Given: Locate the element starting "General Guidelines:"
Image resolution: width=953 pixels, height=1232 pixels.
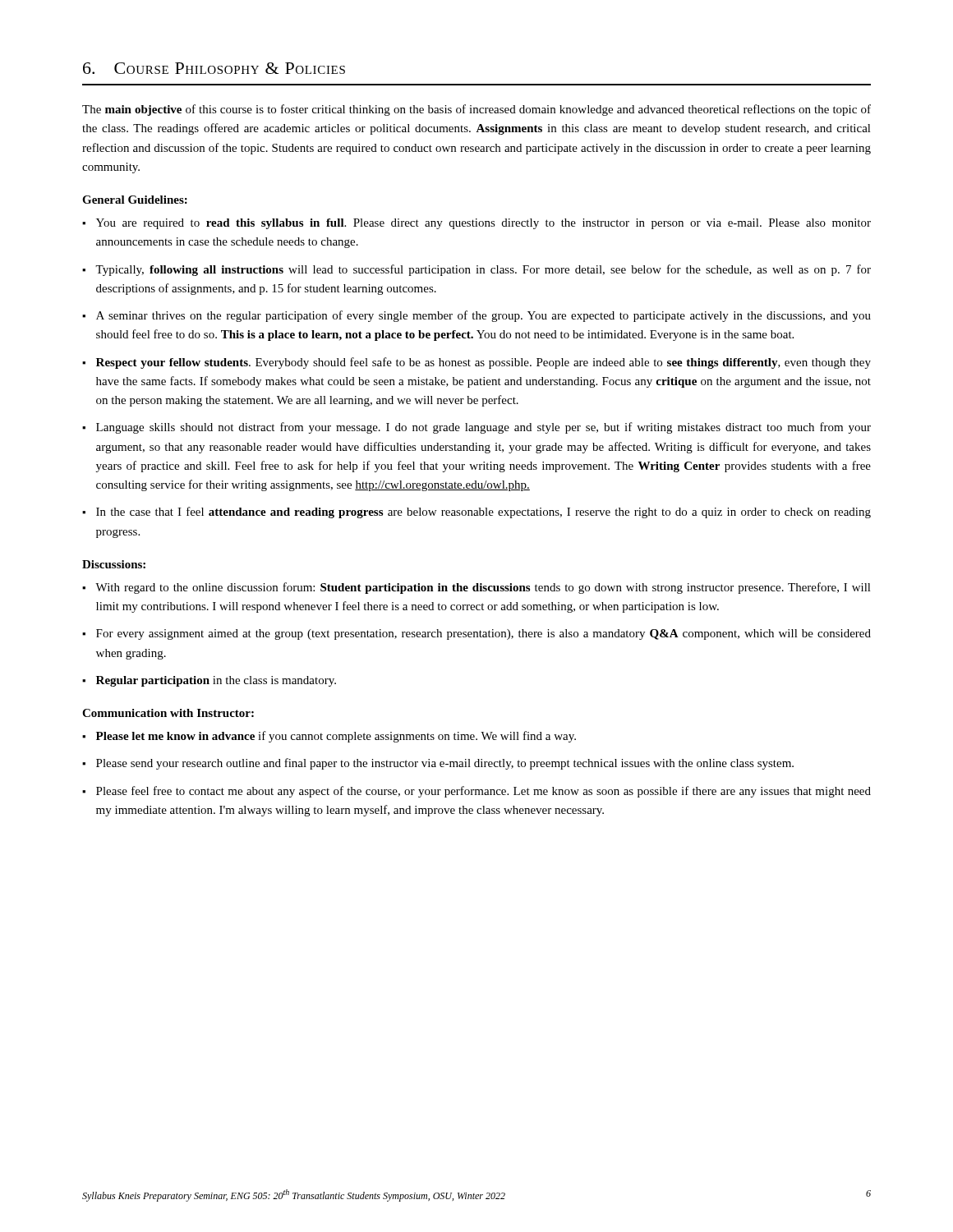Looking at the screenshot, I should point(135,200).
